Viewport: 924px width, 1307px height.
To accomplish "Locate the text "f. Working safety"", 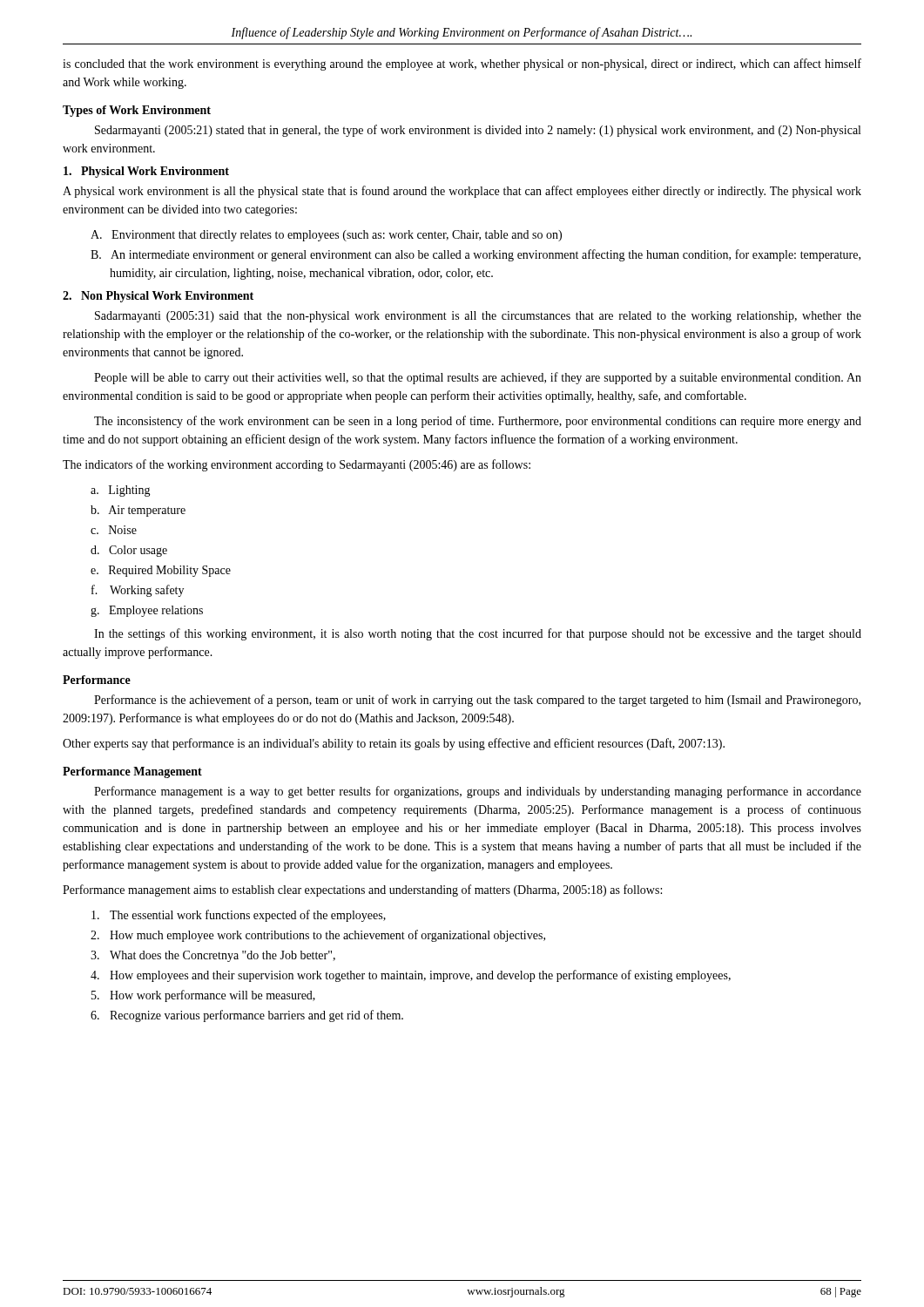I will 137,590.
